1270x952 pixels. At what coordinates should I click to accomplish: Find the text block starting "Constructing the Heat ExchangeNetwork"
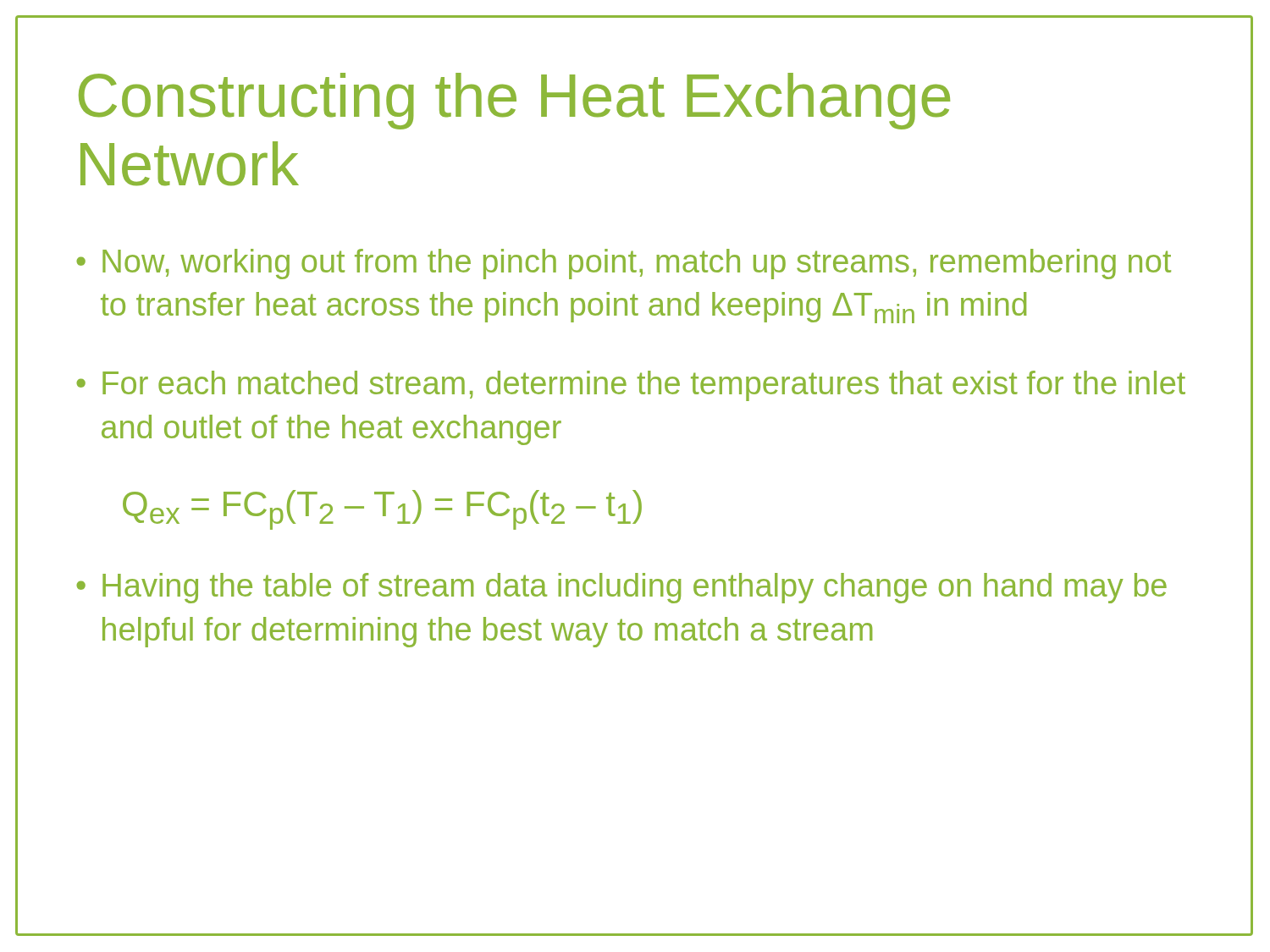(514, 130)
